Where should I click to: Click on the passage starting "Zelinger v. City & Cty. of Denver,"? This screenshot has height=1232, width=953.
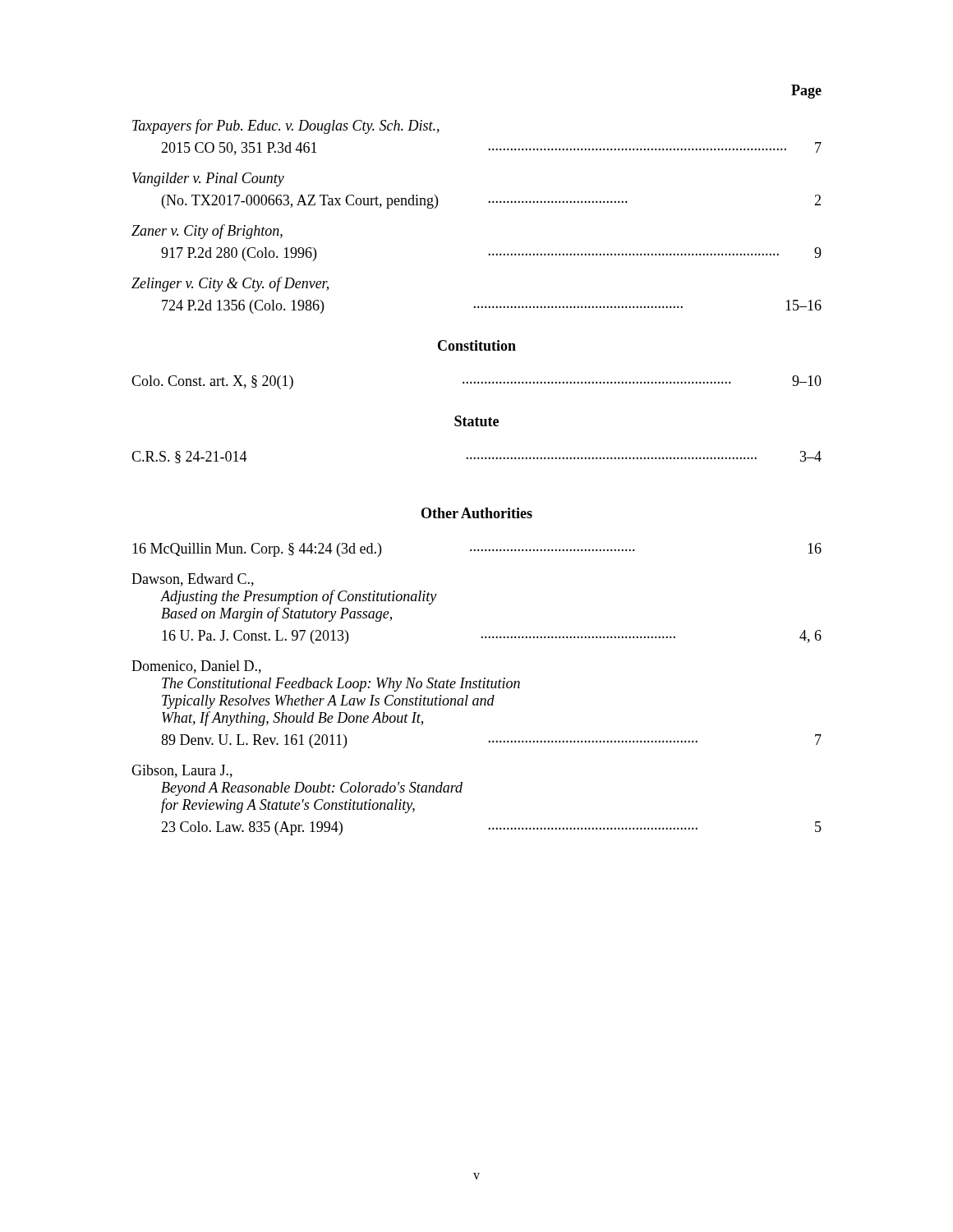pos(476,295)
